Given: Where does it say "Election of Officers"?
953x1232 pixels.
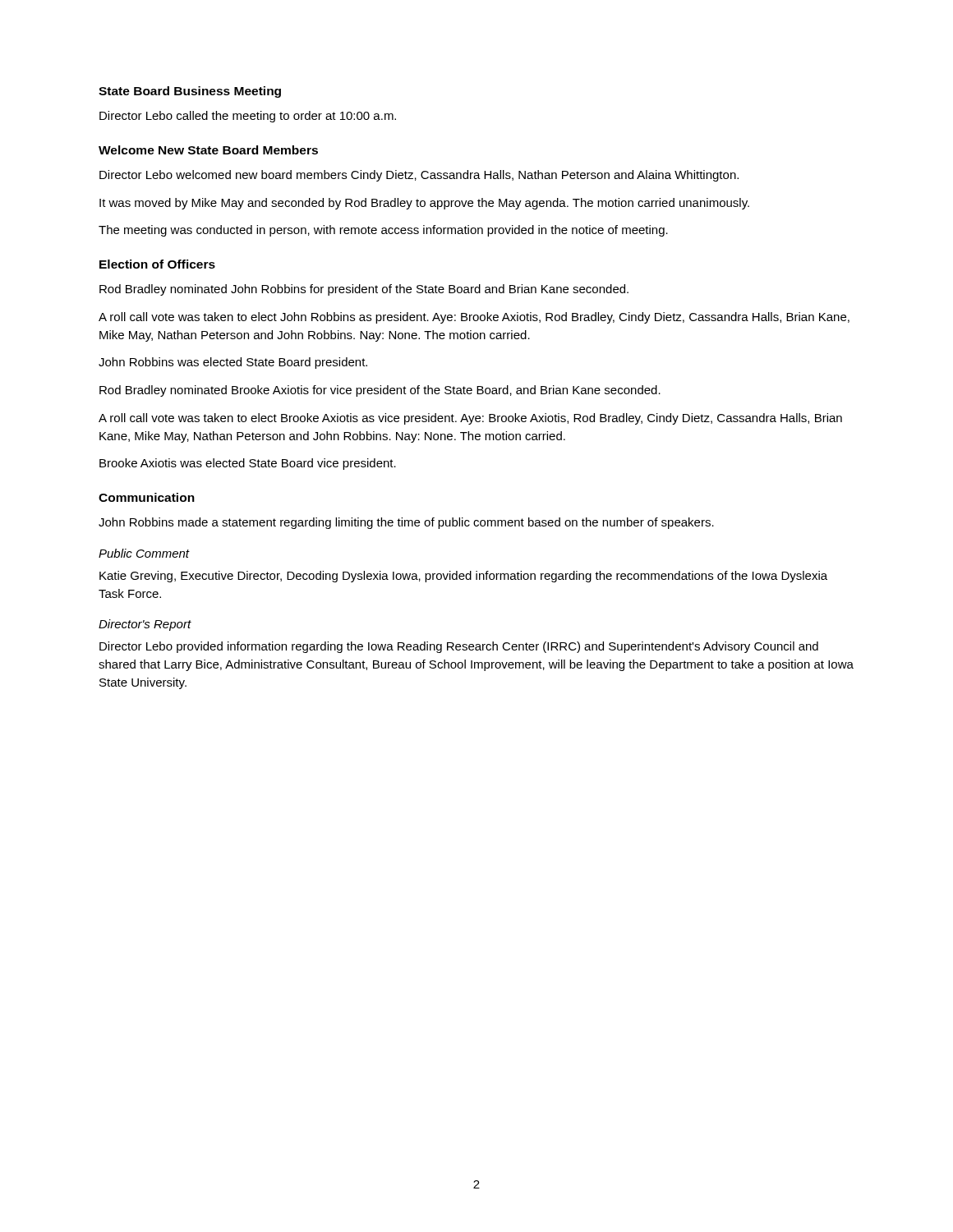Looking at the screenshot, I should (157, 264).
